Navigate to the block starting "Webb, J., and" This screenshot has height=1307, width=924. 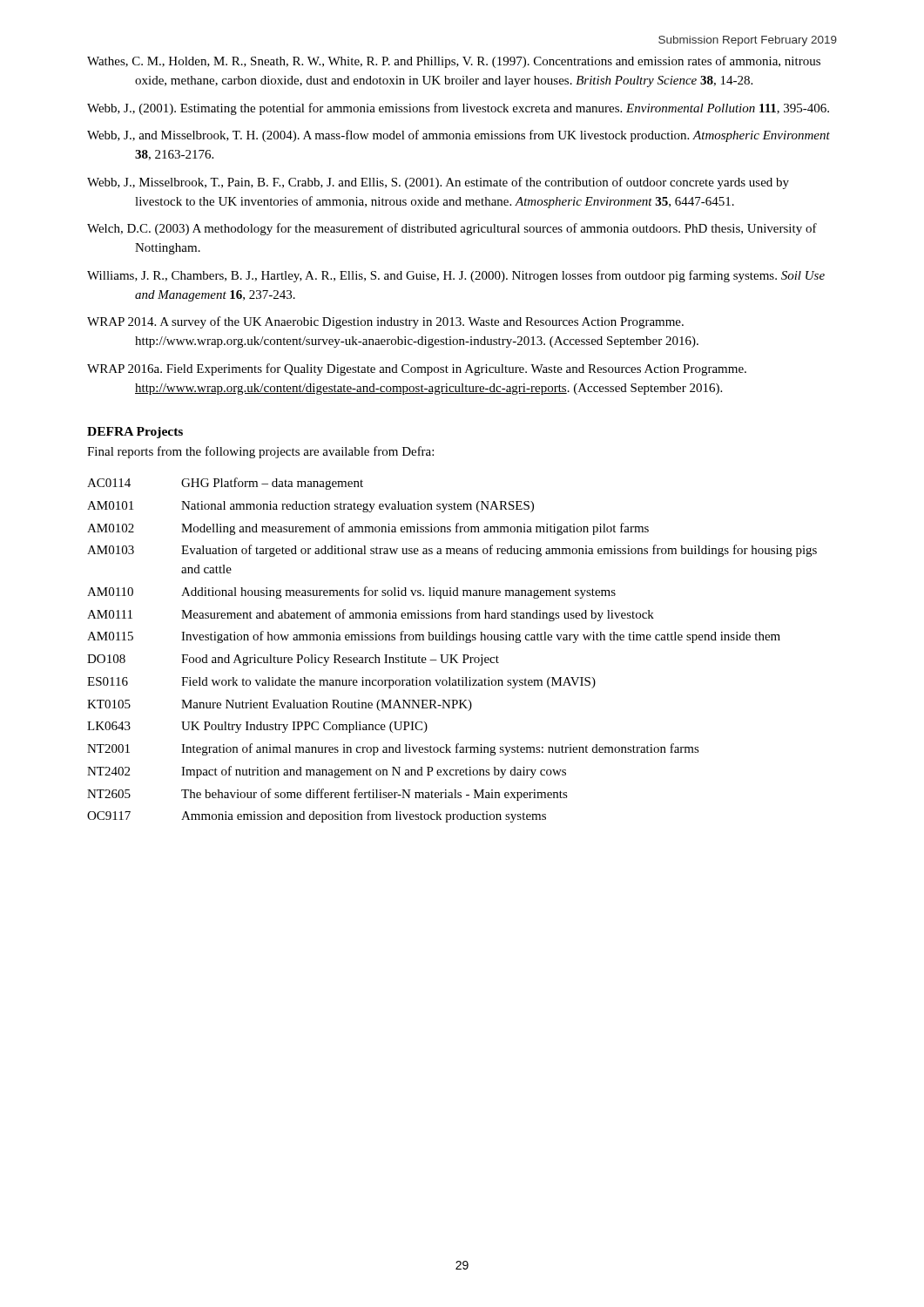pos(458,145)
